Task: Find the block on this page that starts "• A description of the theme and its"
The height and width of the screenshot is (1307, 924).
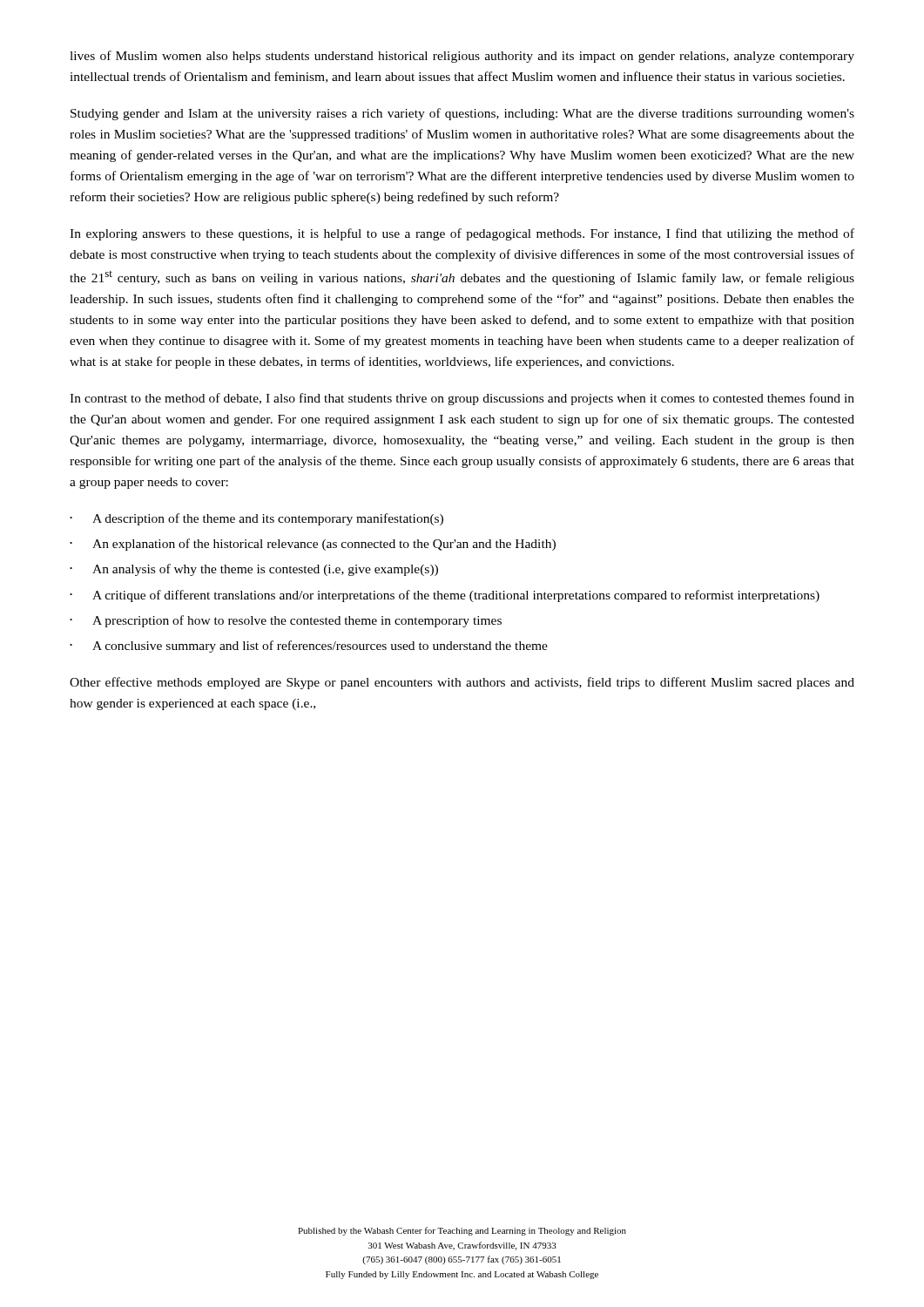Action: coord(256,519)
